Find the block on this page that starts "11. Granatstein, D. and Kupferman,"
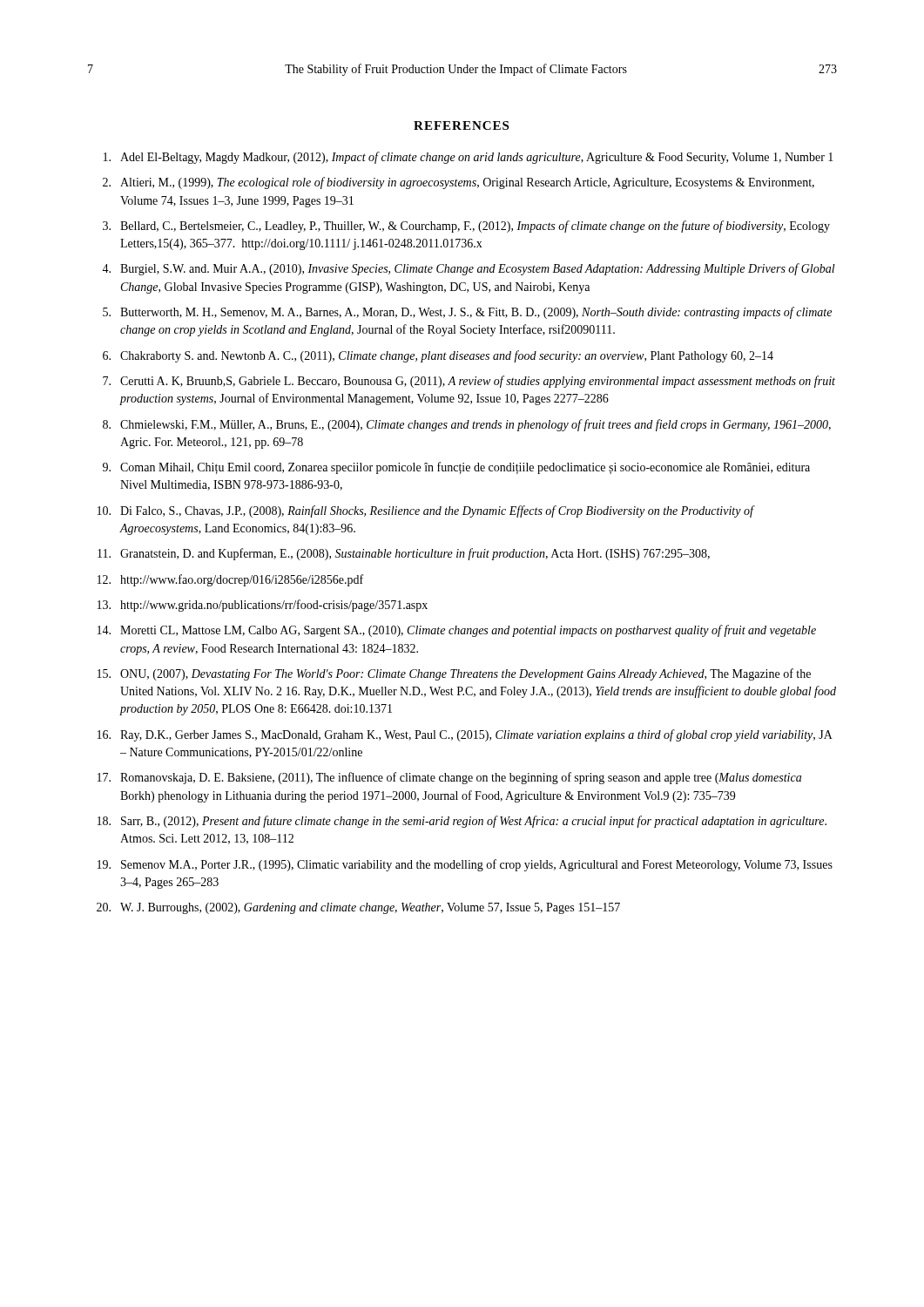This screenshot has height=1307, width=924. click(462, 555)
